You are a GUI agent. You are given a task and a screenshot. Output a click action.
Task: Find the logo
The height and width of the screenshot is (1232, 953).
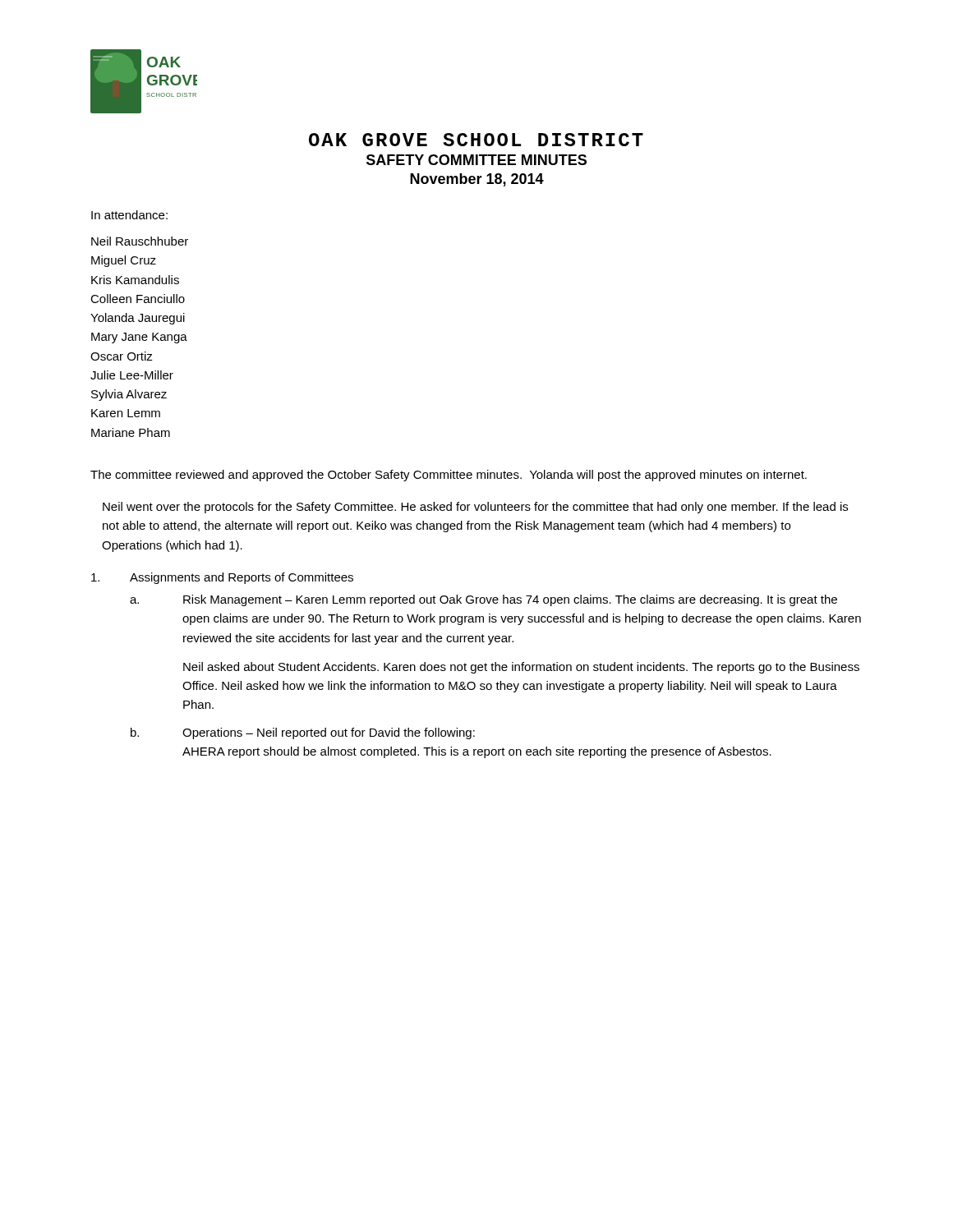click(x=476, y=82)
